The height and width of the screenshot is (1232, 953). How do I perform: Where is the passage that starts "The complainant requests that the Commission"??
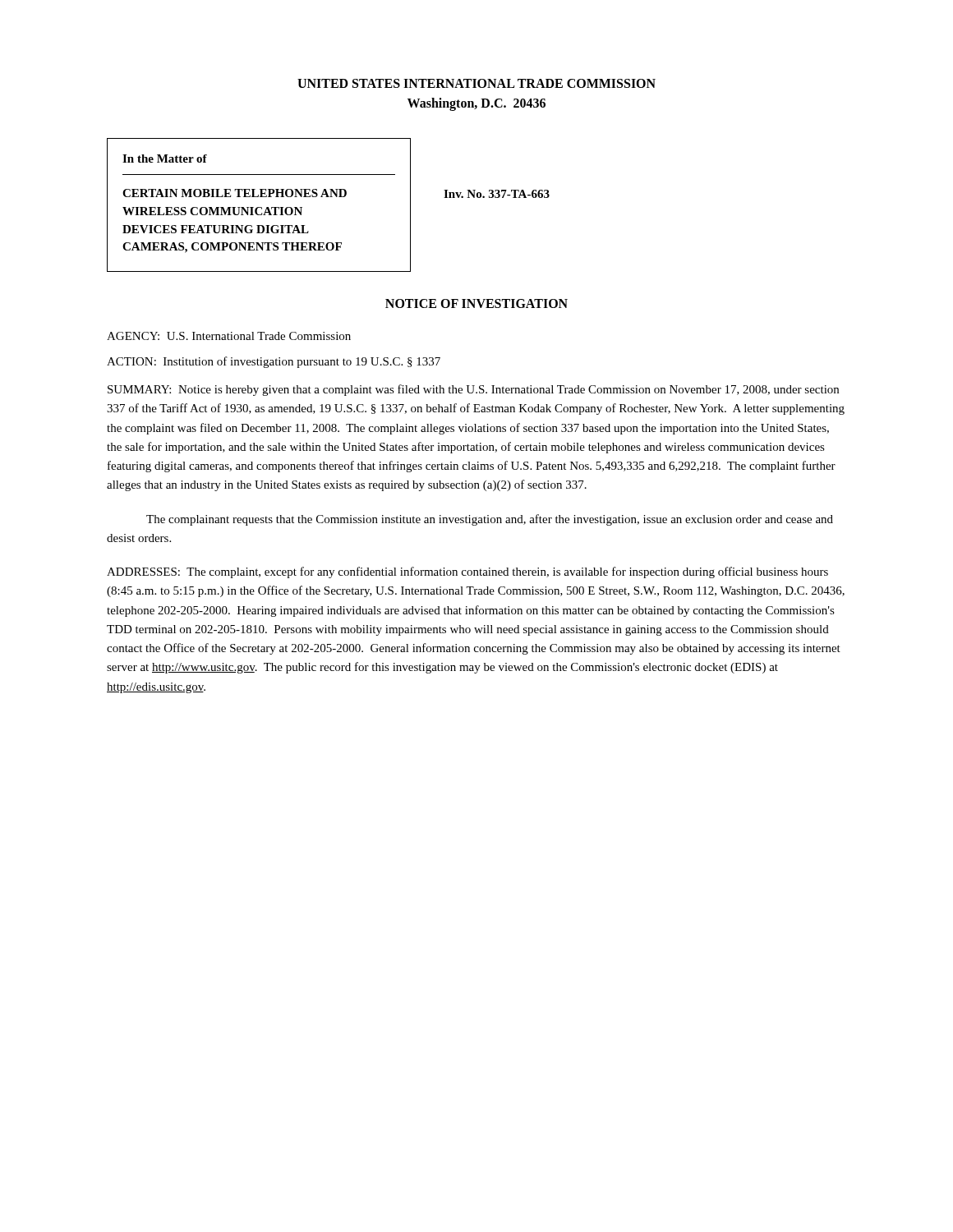click(470, 528)
